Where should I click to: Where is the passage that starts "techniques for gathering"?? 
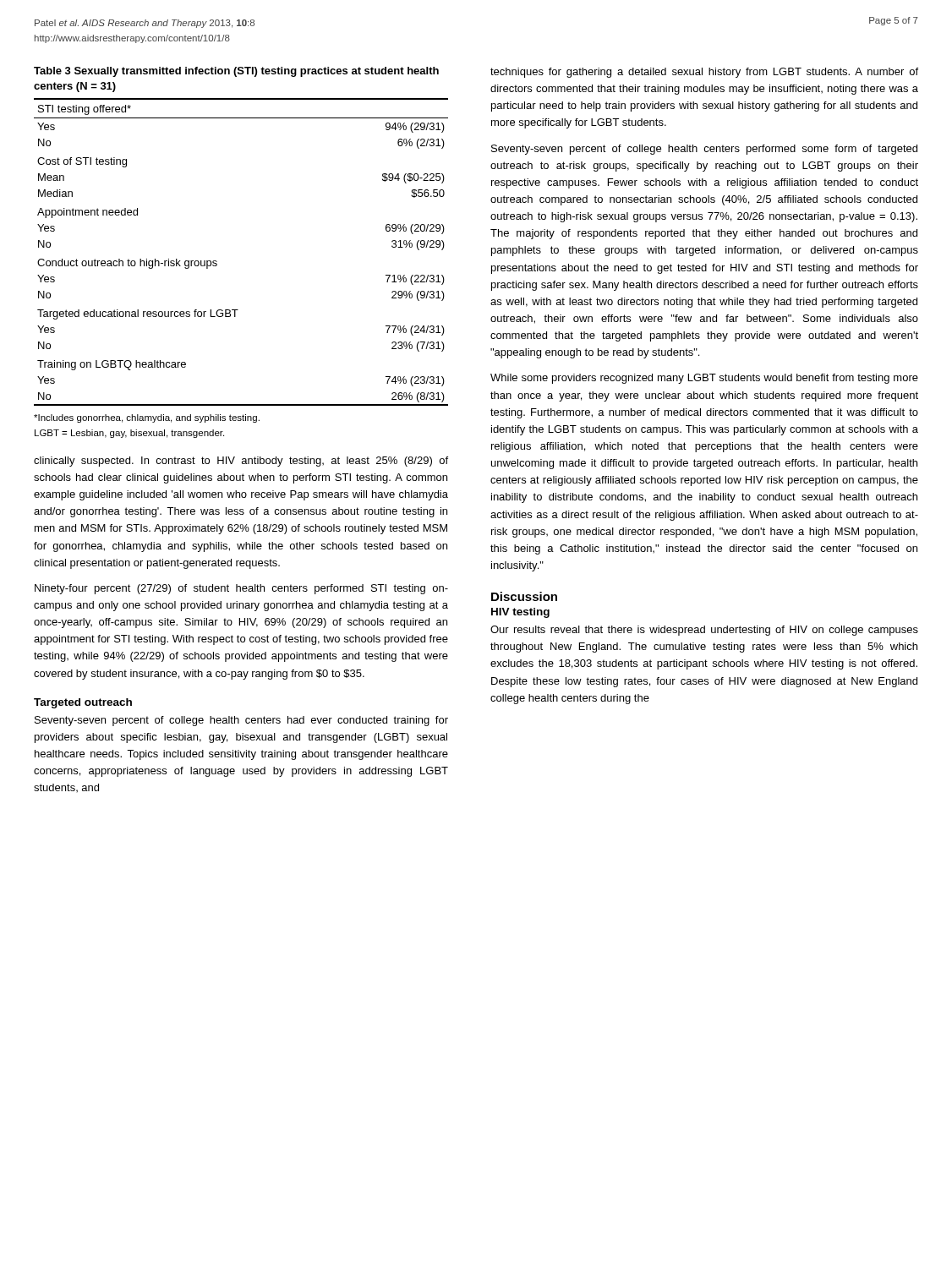(x=704, y=97)
